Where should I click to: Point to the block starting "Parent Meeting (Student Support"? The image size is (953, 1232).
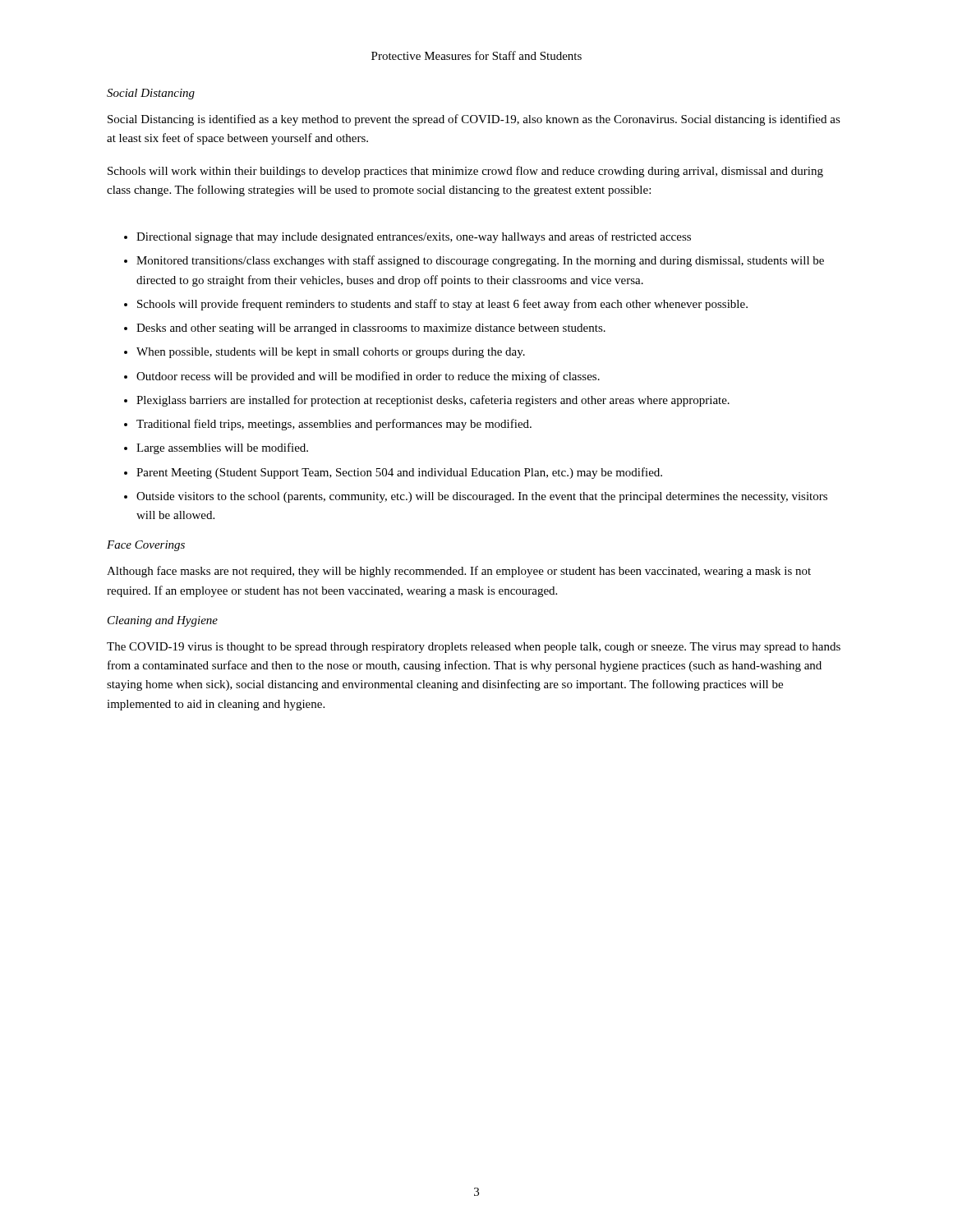click(x=400, y=472)
